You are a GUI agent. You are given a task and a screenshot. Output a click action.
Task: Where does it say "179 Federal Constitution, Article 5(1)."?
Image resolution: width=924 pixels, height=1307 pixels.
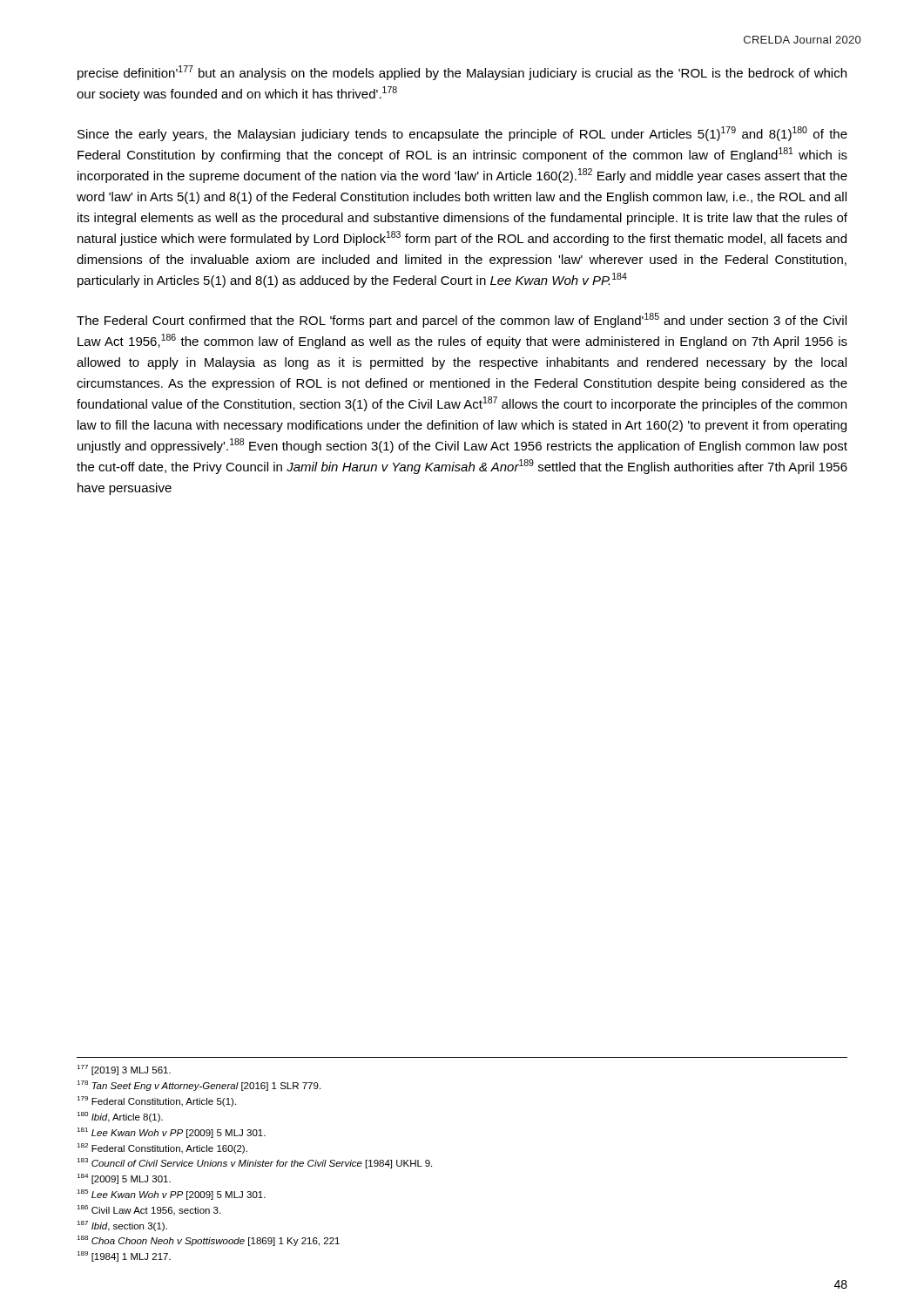[x=157, y=1101]
